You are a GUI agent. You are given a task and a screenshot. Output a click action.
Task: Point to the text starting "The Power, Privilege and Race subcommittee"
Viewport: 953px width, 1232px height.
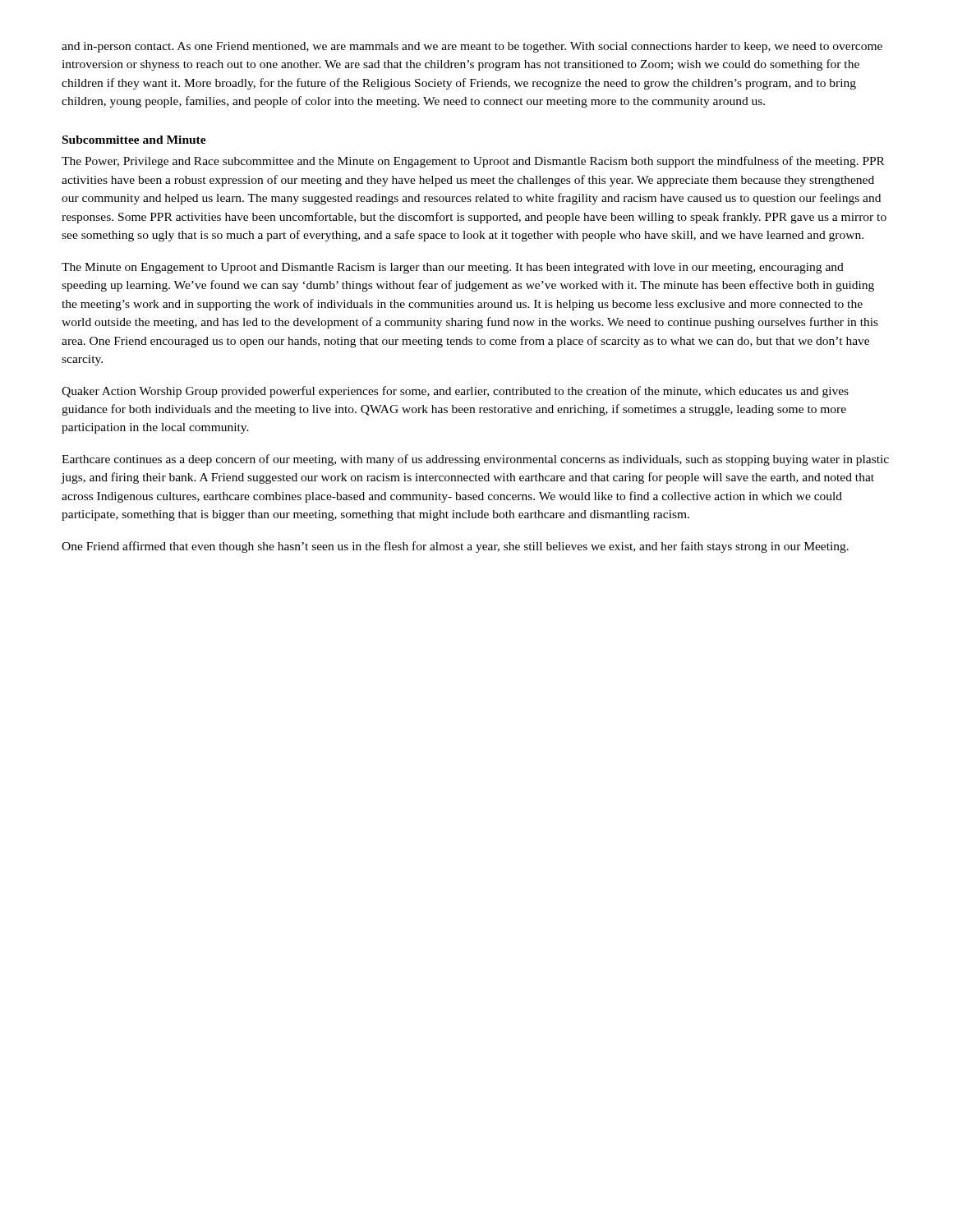[474, 198]
